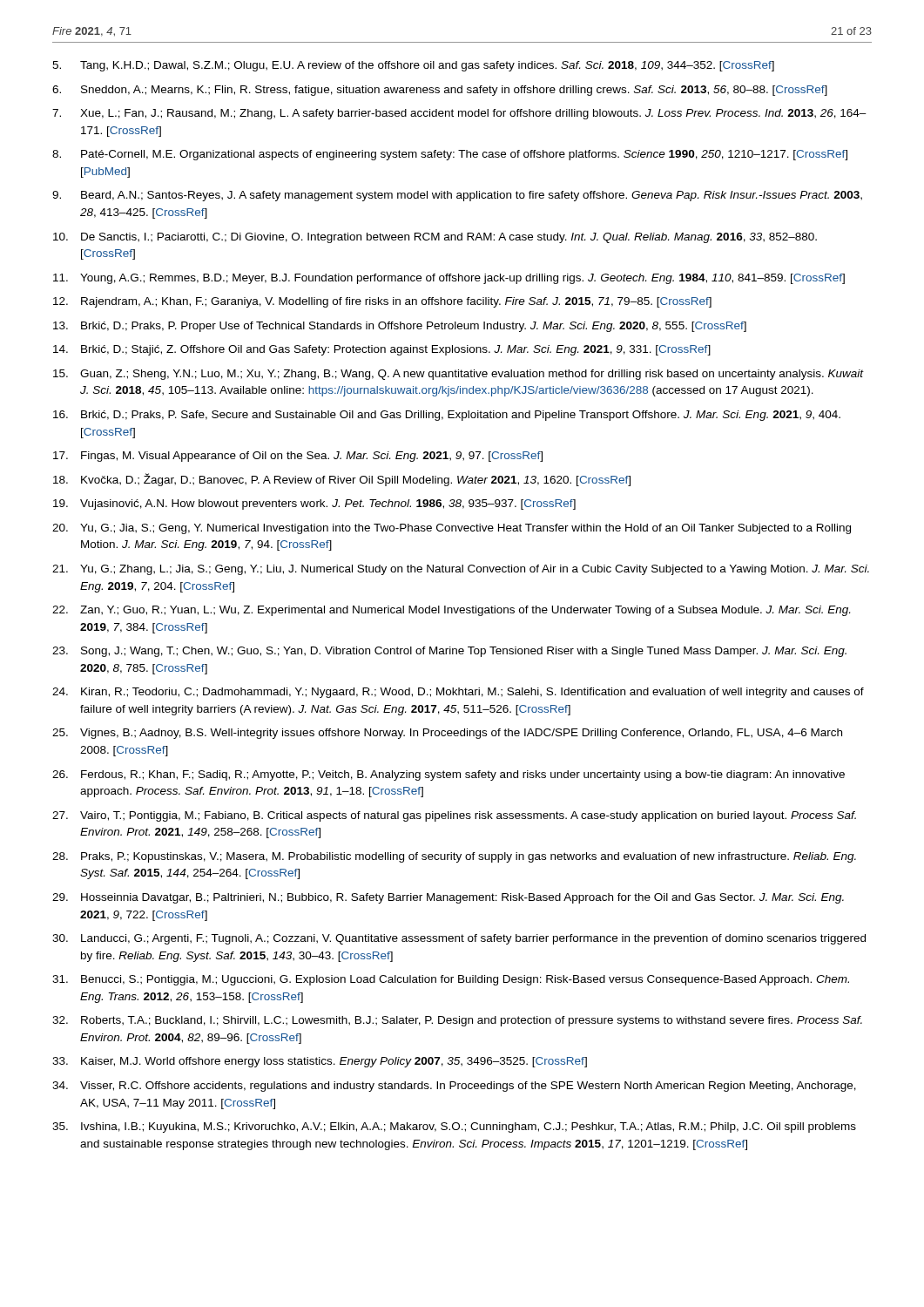Click the passage that begins "21. Yu, G.; Zhang, L.; Jia, S.;"
This screenshot has width=924, height=1307.
pos(462,577)
